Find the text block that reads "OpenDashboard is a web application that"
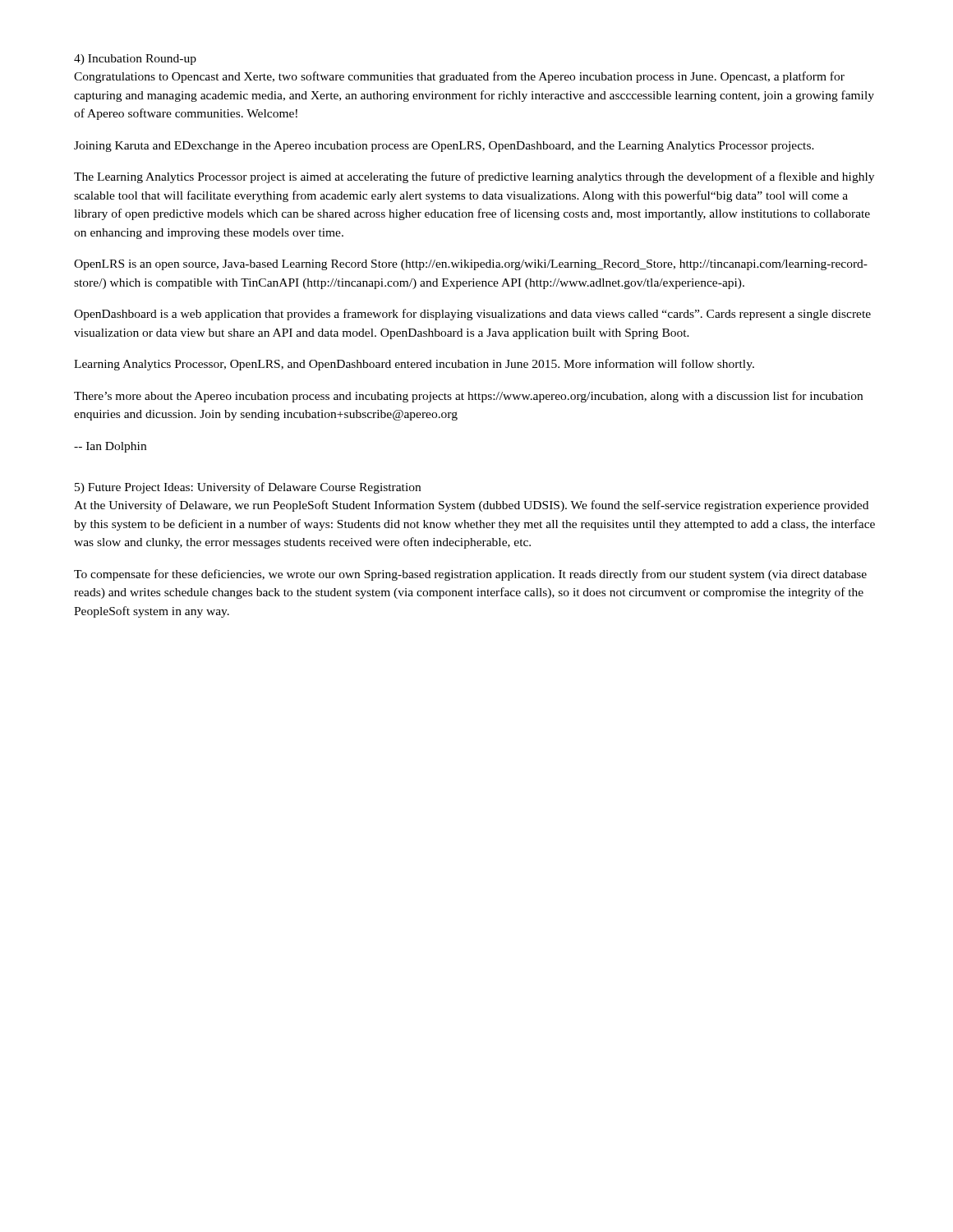 [472, 323]
